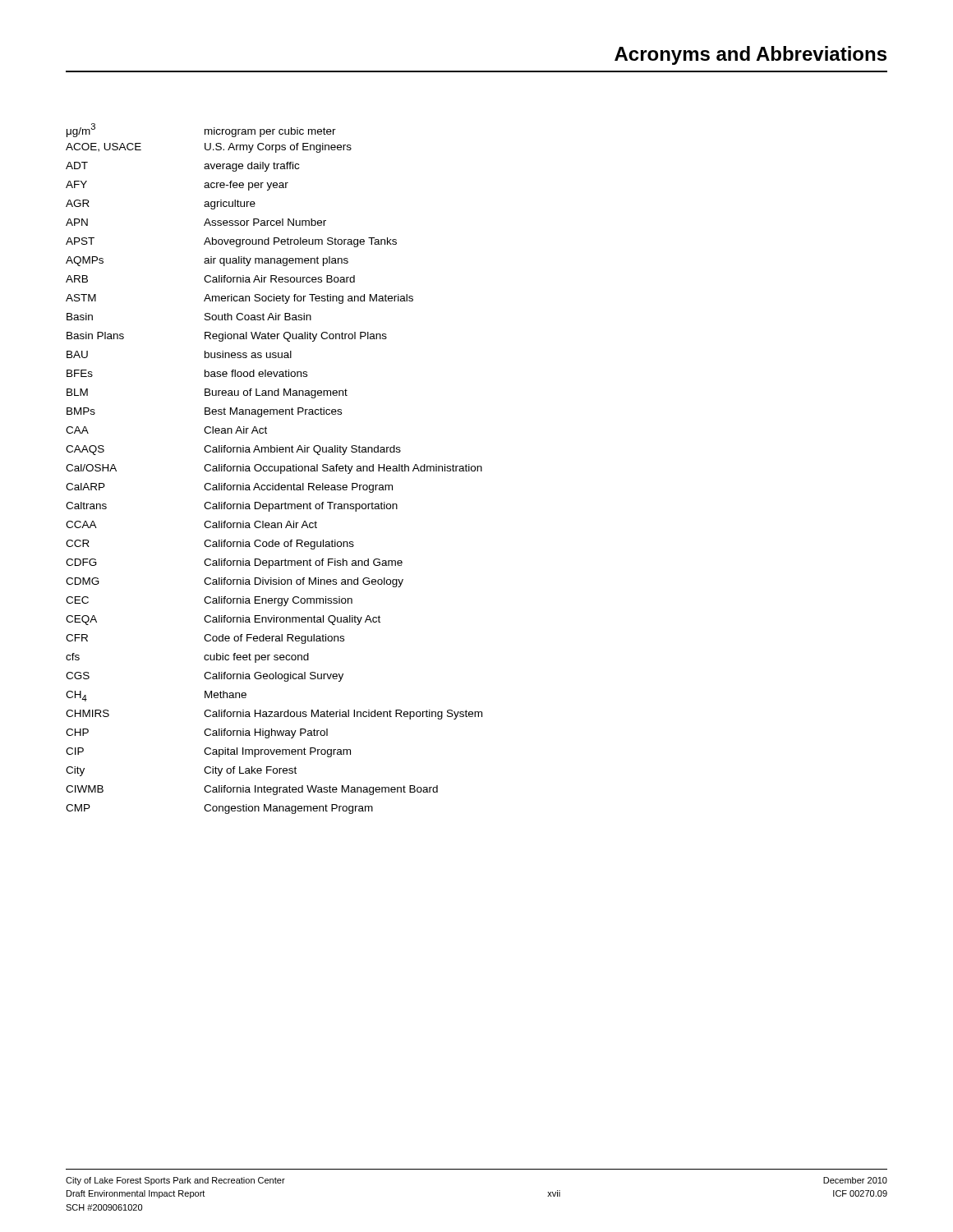The height and width of the screenshot is (1232, 953).
Task: Select the list item containing "AQMPs air quality management plans"
Action: pyautogui.click(x=207, y=260)
